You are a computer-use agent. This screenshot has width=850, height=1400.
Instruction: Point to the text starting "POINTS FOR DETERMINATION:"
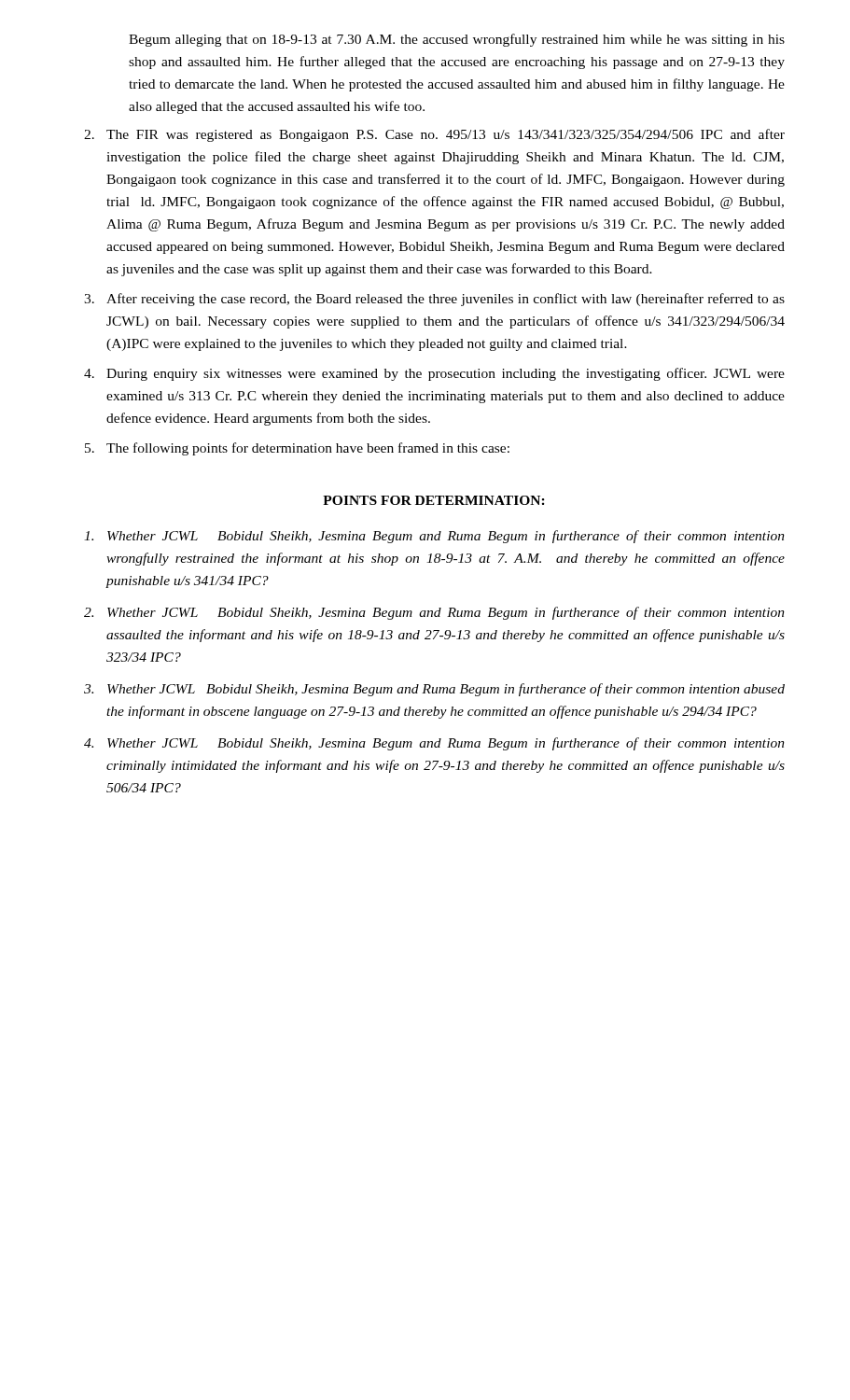click(x=434, y=500)
